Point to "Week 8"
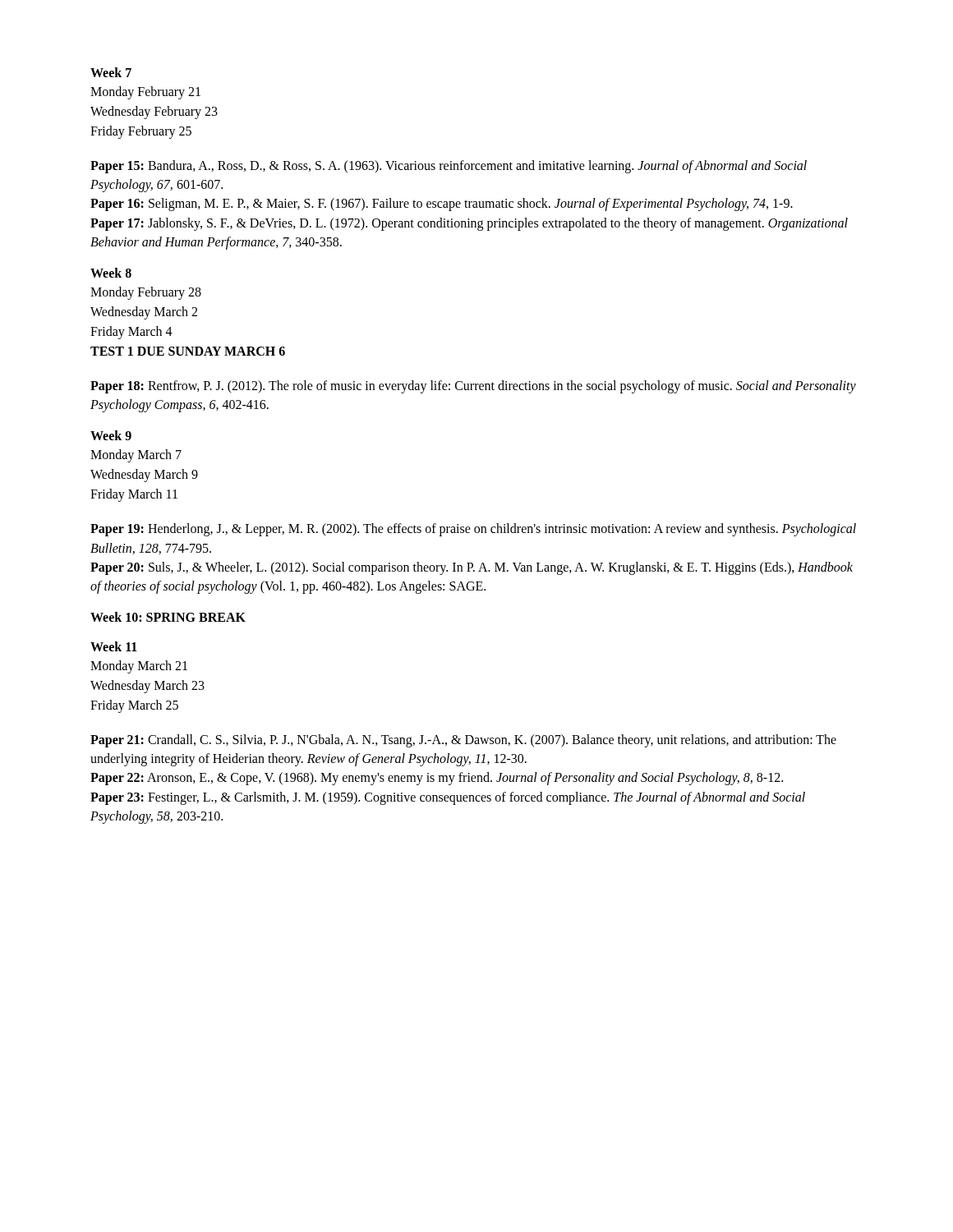The width and height of the screenshot is (953, 1232). tap(111, 273)
